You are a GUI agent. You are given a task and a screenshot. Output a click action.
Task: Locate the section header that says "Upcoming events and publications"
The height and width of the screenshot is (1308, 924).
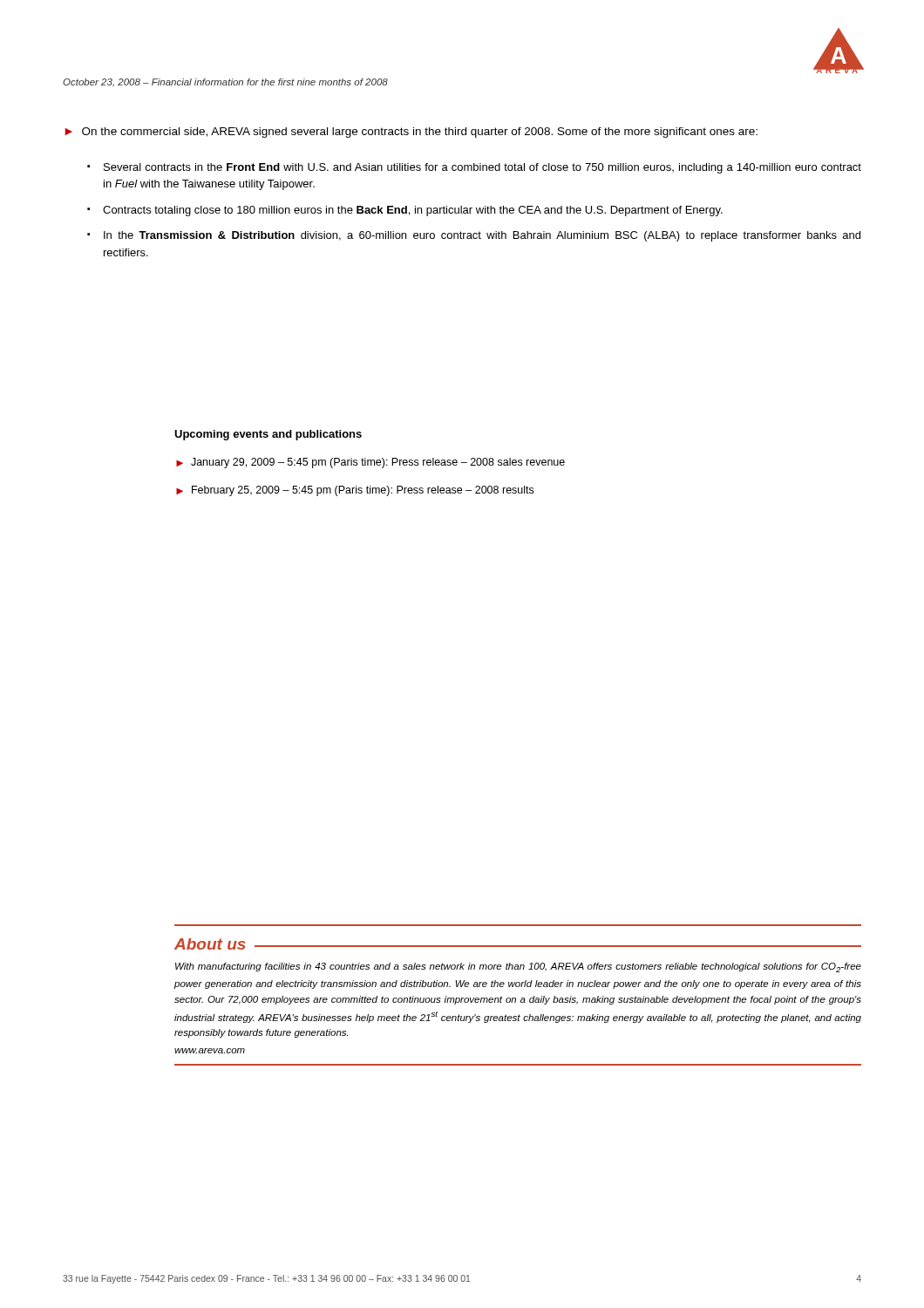[x=268, y=434]
